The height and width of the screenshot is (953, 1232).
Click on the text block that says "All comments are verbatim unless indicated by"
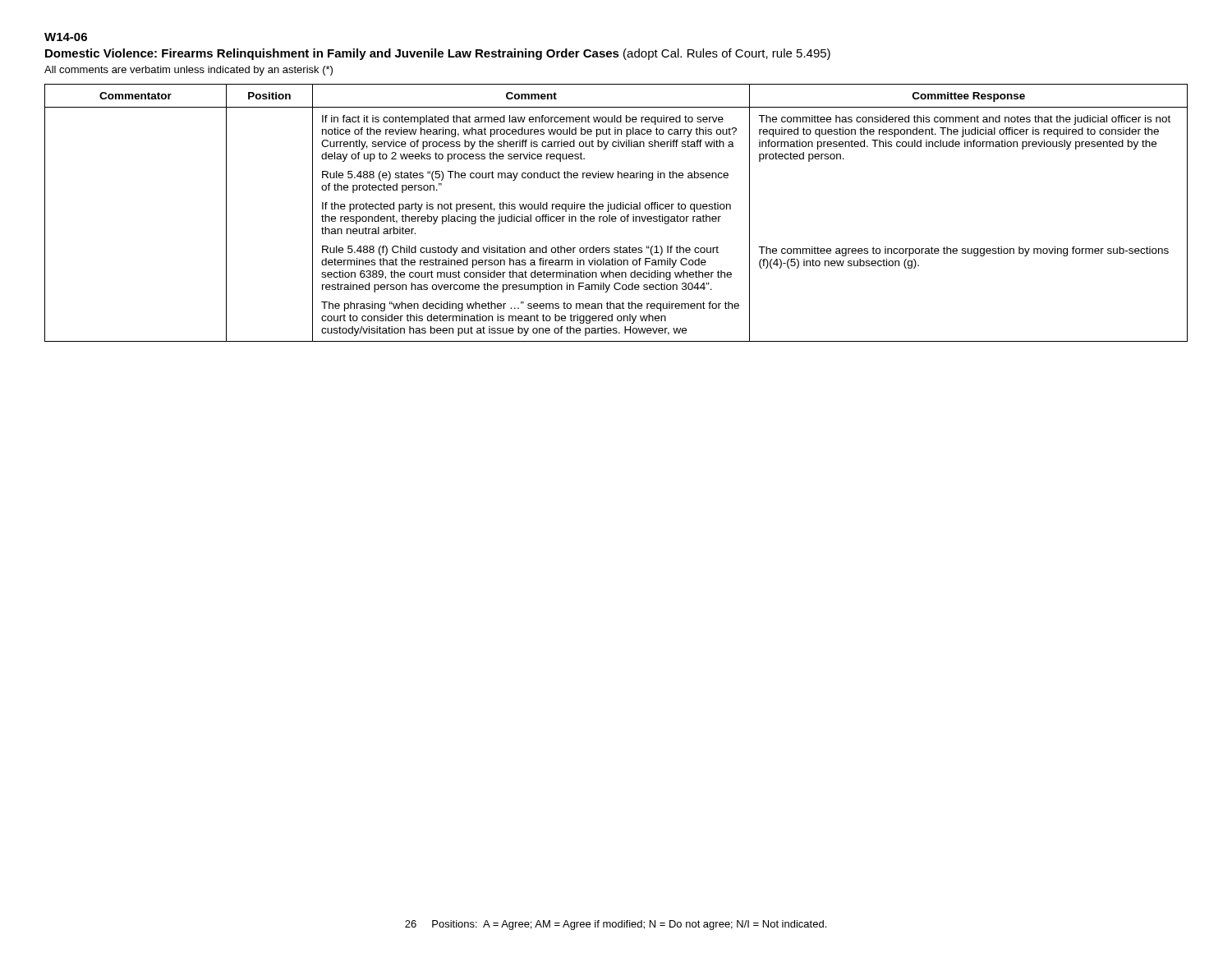(189, 69)
